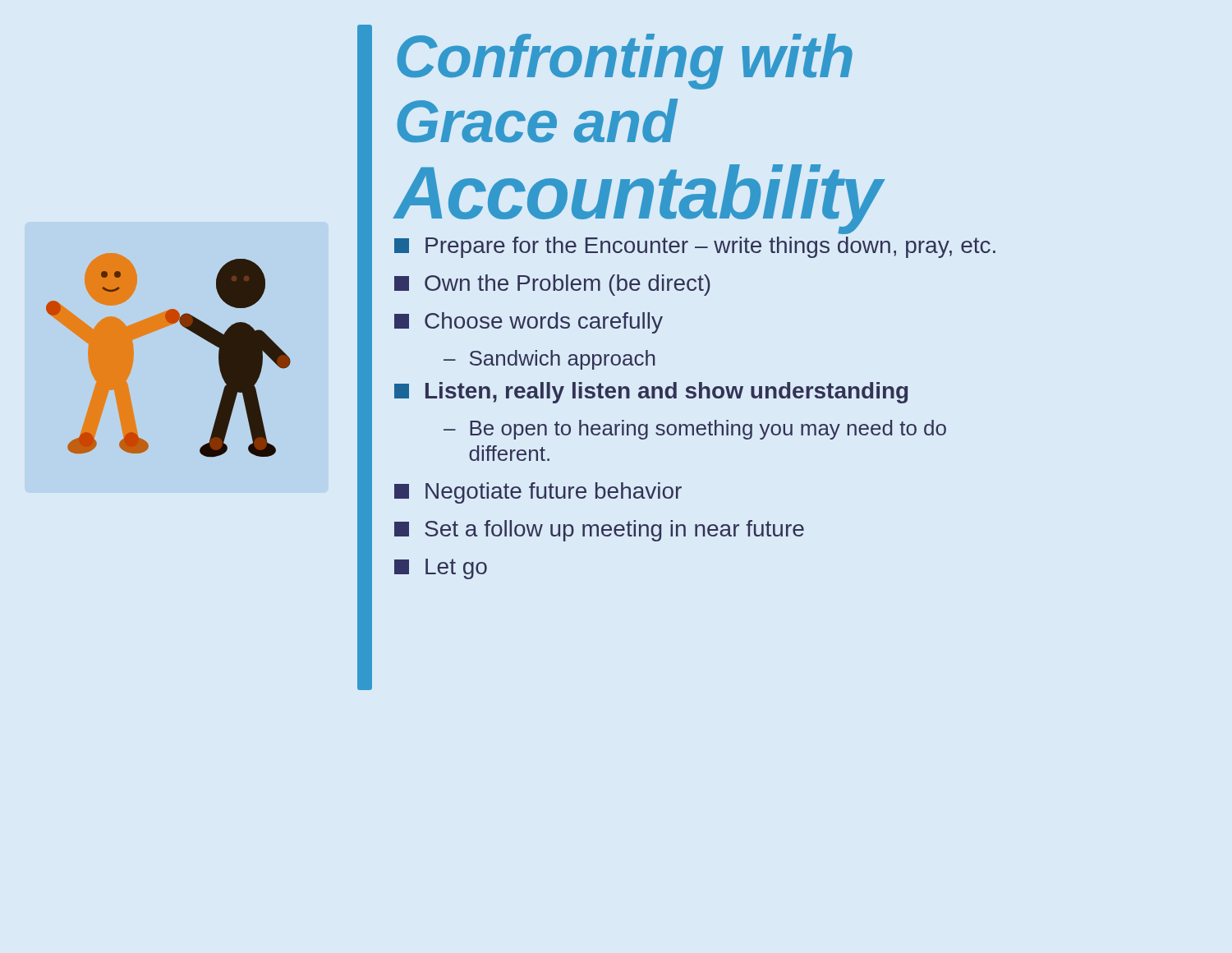Viewport: 1232px width, 953px height.
Task: Click where it says "Let go"
Action: (x=441, y=567)
